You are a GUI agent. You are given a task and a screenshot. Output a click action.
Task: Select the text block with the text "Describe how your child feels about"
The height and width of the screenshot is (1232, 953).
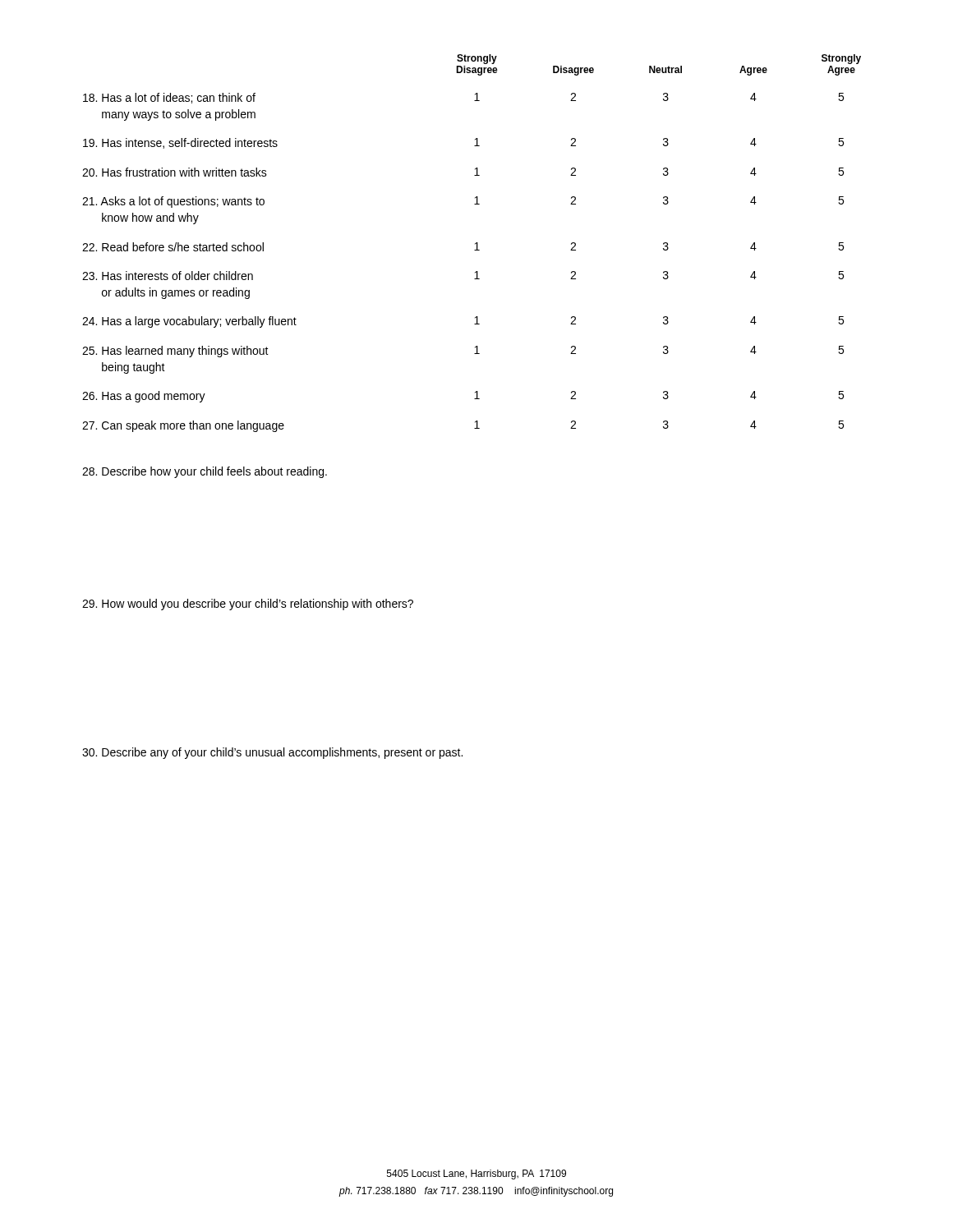[205, 472]
